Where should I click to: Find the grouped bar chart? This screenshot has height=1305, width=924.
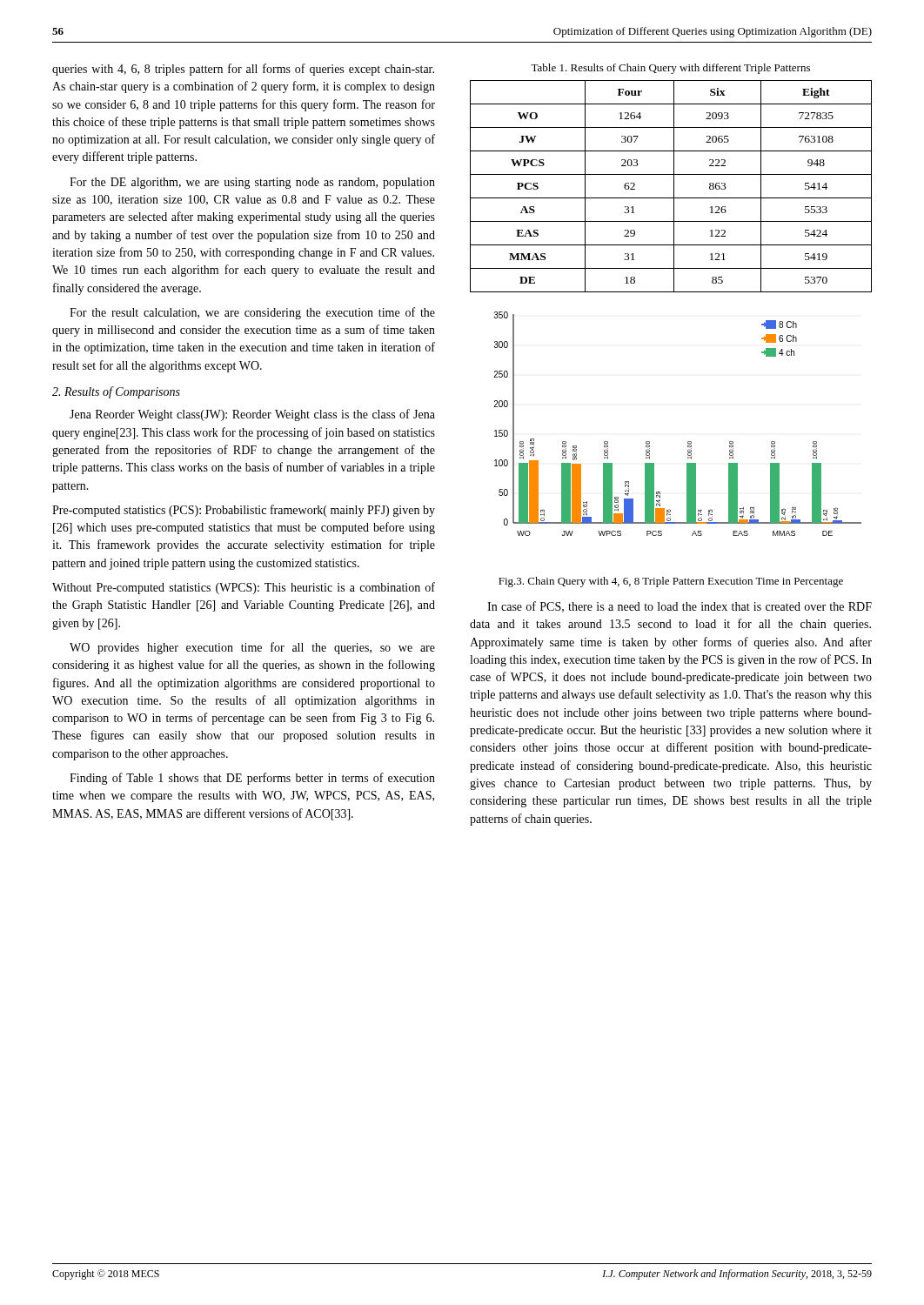point(671,436)
